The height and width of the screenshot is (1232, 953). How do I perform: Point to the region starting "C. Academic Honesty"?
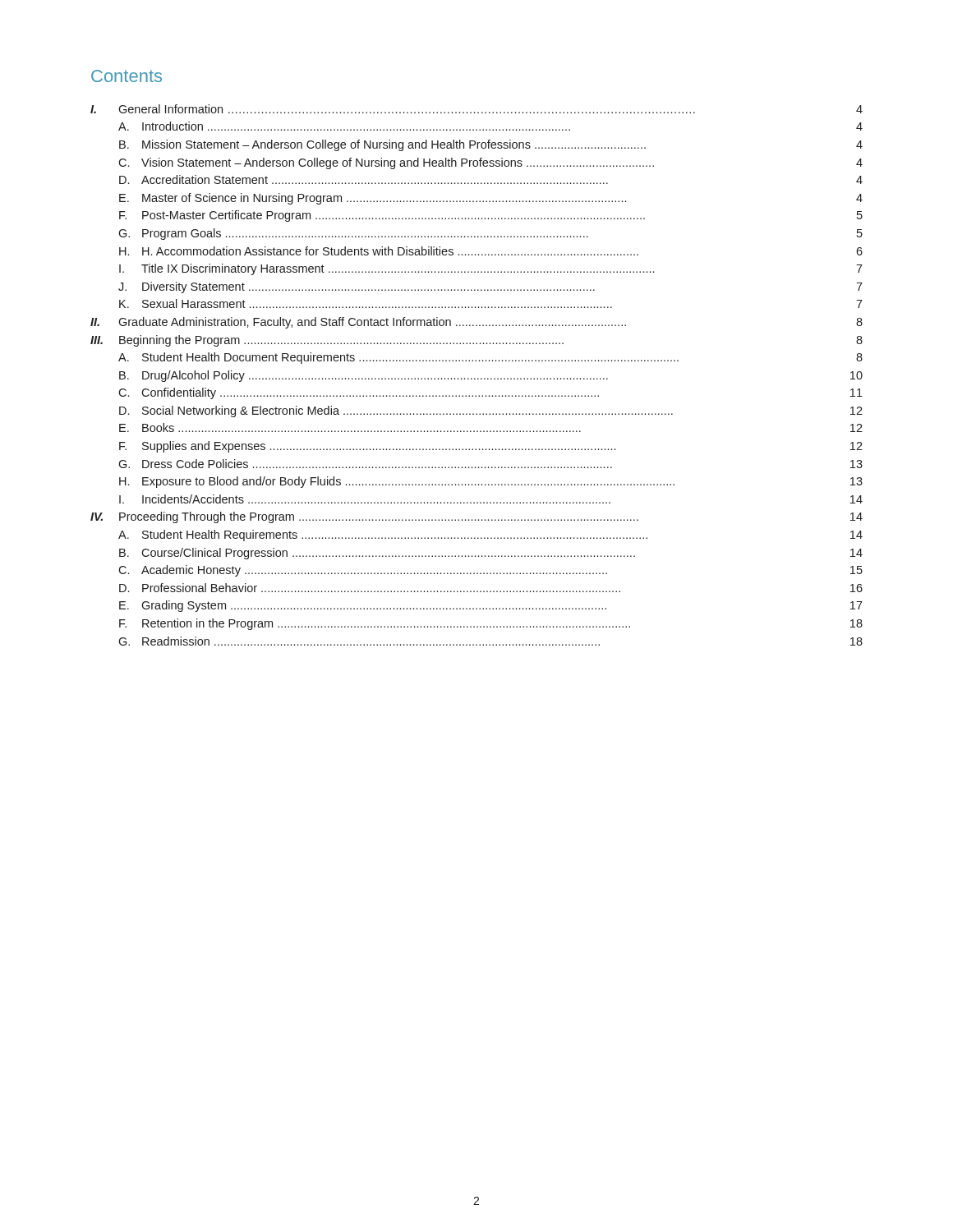tap(490, 570)
